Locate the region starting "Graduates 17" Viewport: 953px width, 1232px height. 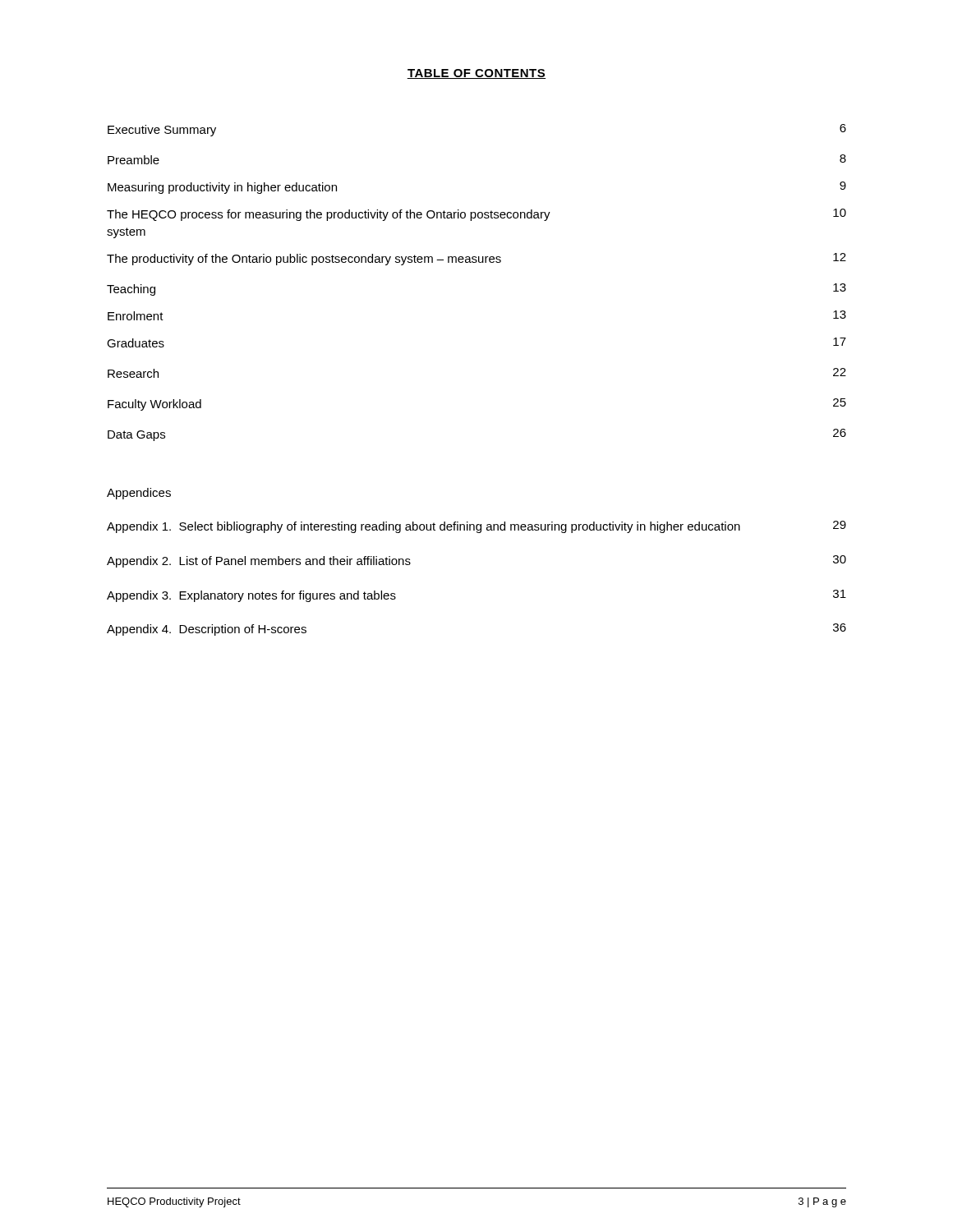(x=136, y=342)
